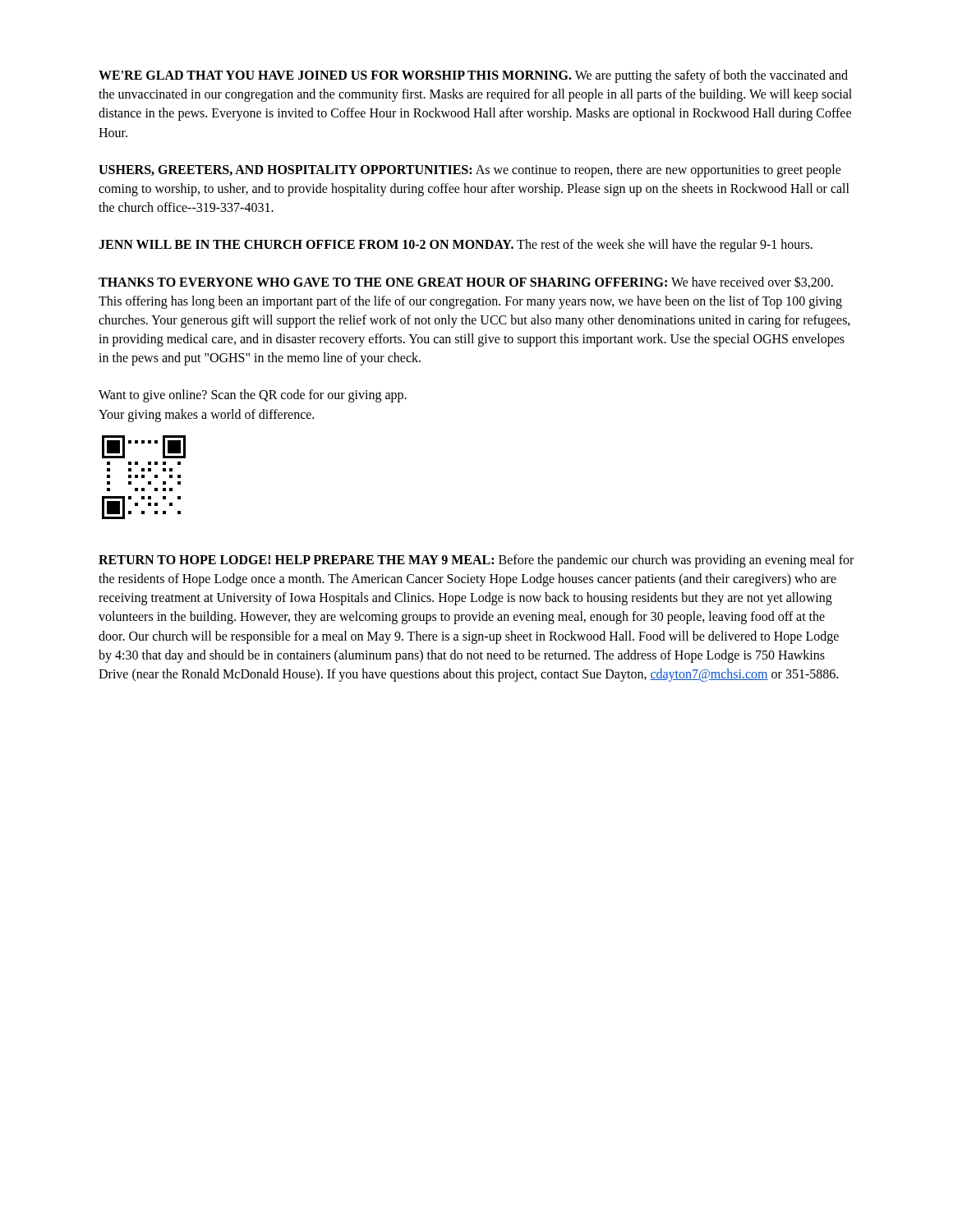Point to the text block starting "USHERS, GREETERS, AND HOSPITALITY OPPORTUNITIES: As we"
Image resolution: width=953 pixels, height=1232 pixels.
[x=474, y=188]
